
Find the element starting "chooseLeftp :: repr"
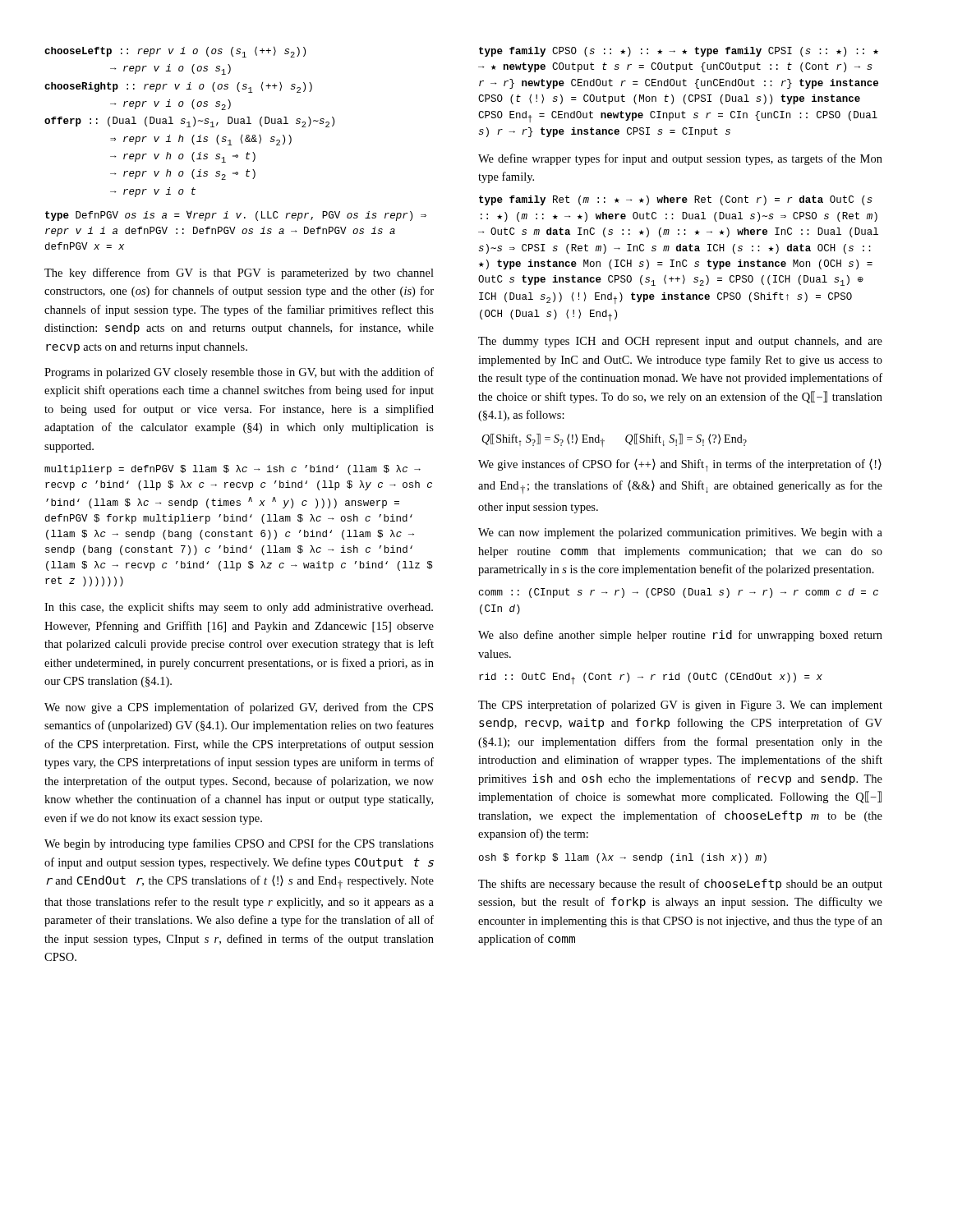point(239,123)
